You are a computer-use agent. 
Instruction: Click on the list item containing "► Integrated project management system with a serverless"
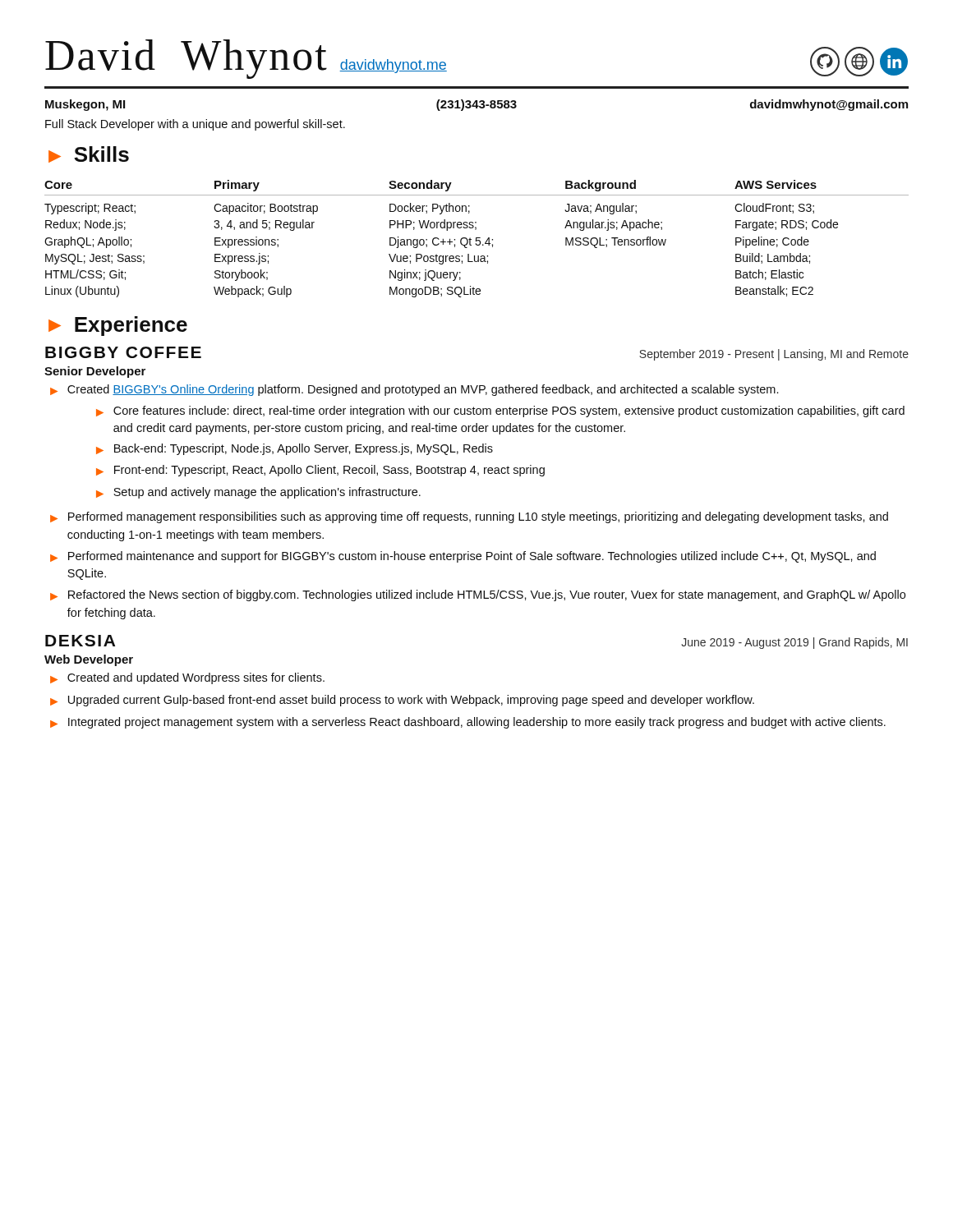click(478, 724)
